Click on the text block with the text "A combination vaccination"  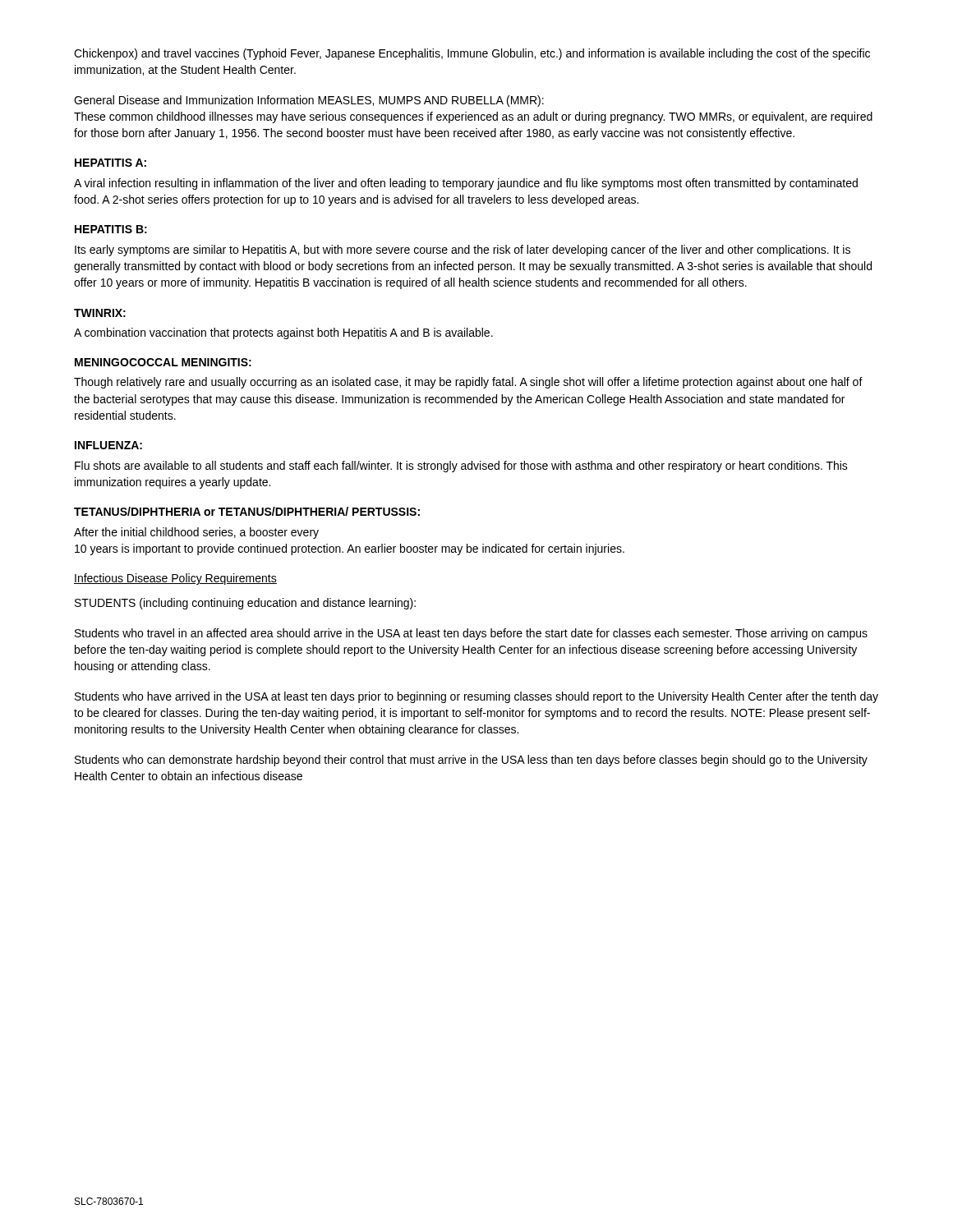coord(284,333)
